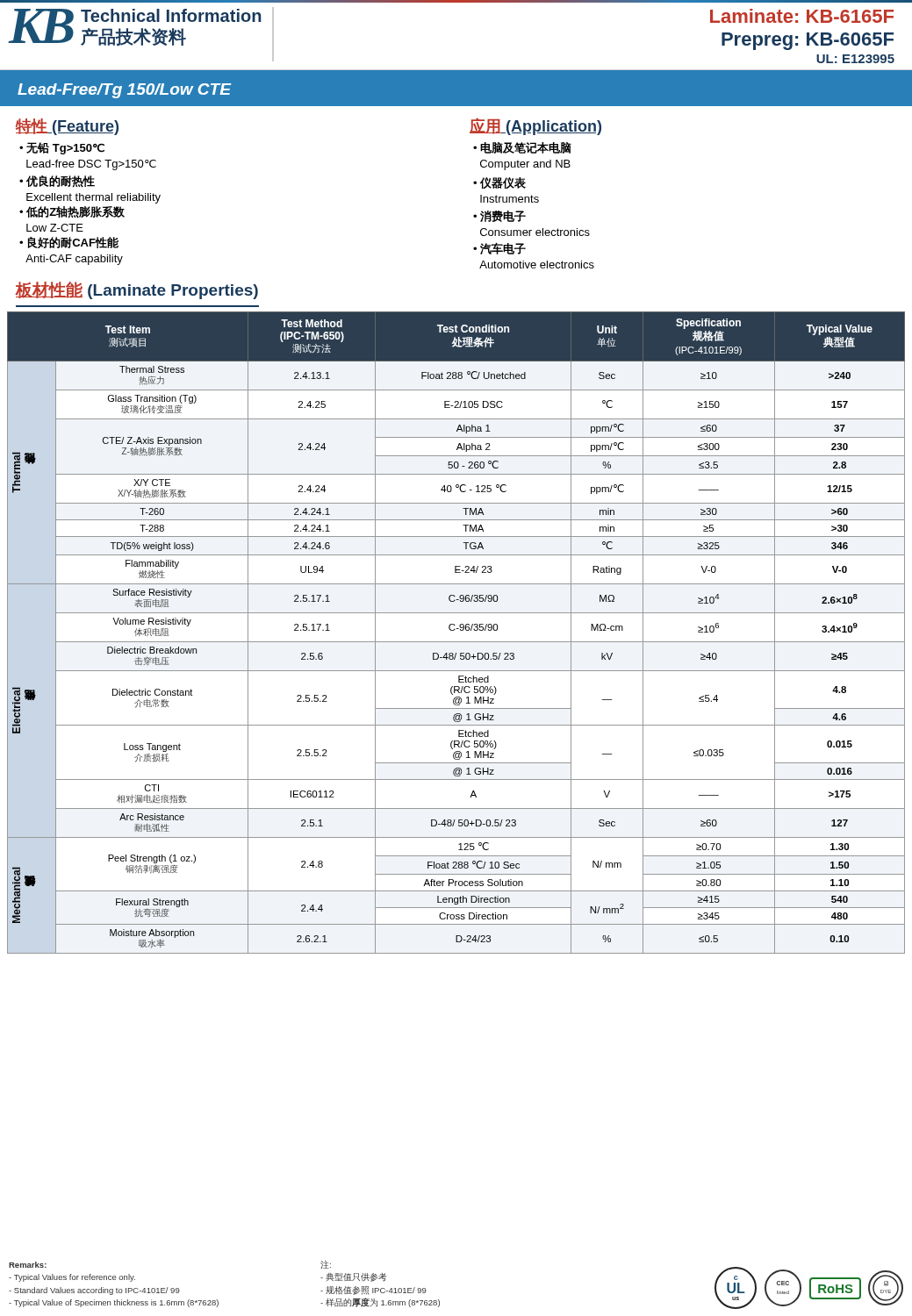Find "板材性能 (Laminate Properties)" on this page
This screenshot has height=1316, width=912.
coord(137,290)
